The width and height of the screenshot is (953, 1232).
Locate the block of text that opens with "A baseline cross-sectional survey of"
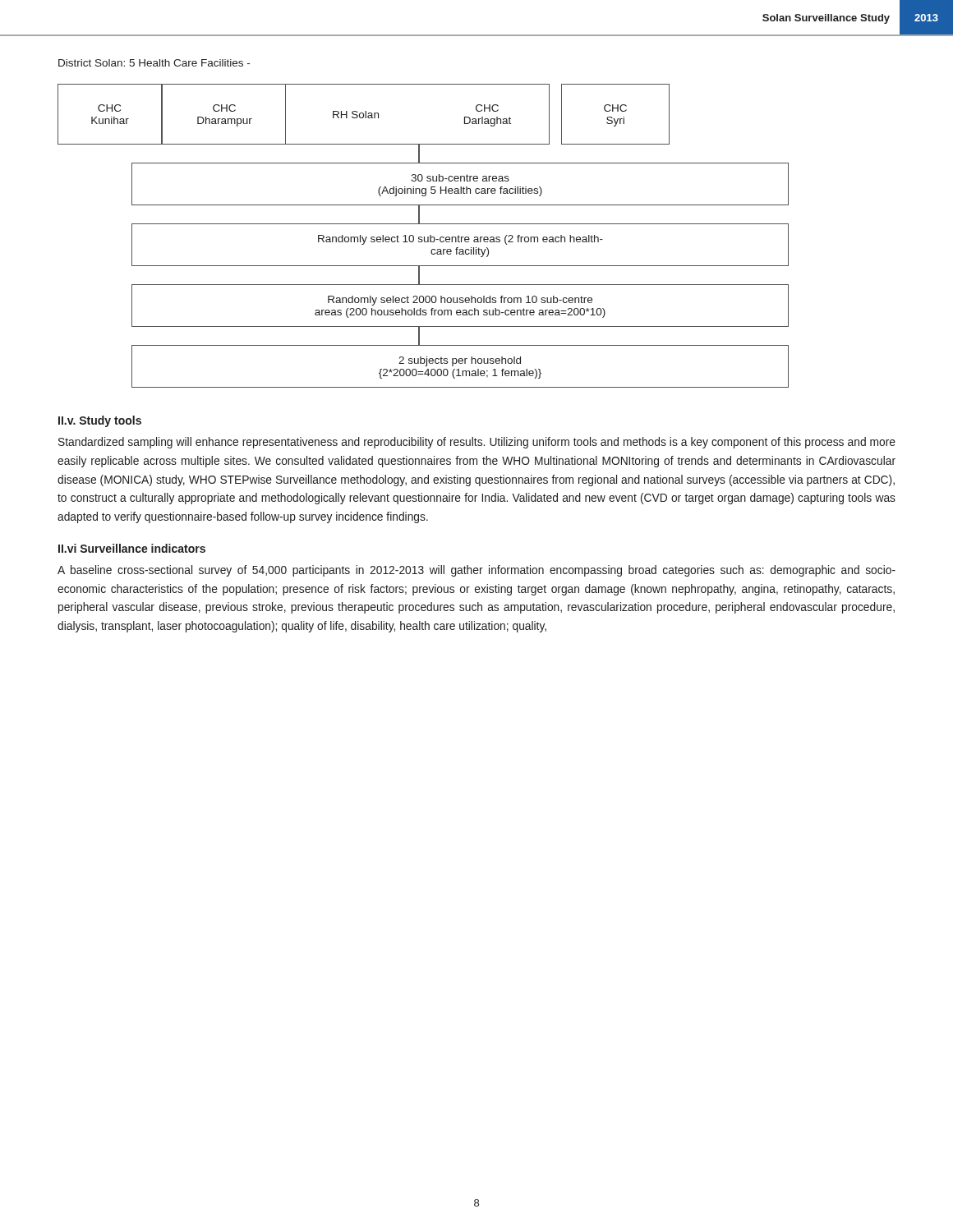click(476, 598)
